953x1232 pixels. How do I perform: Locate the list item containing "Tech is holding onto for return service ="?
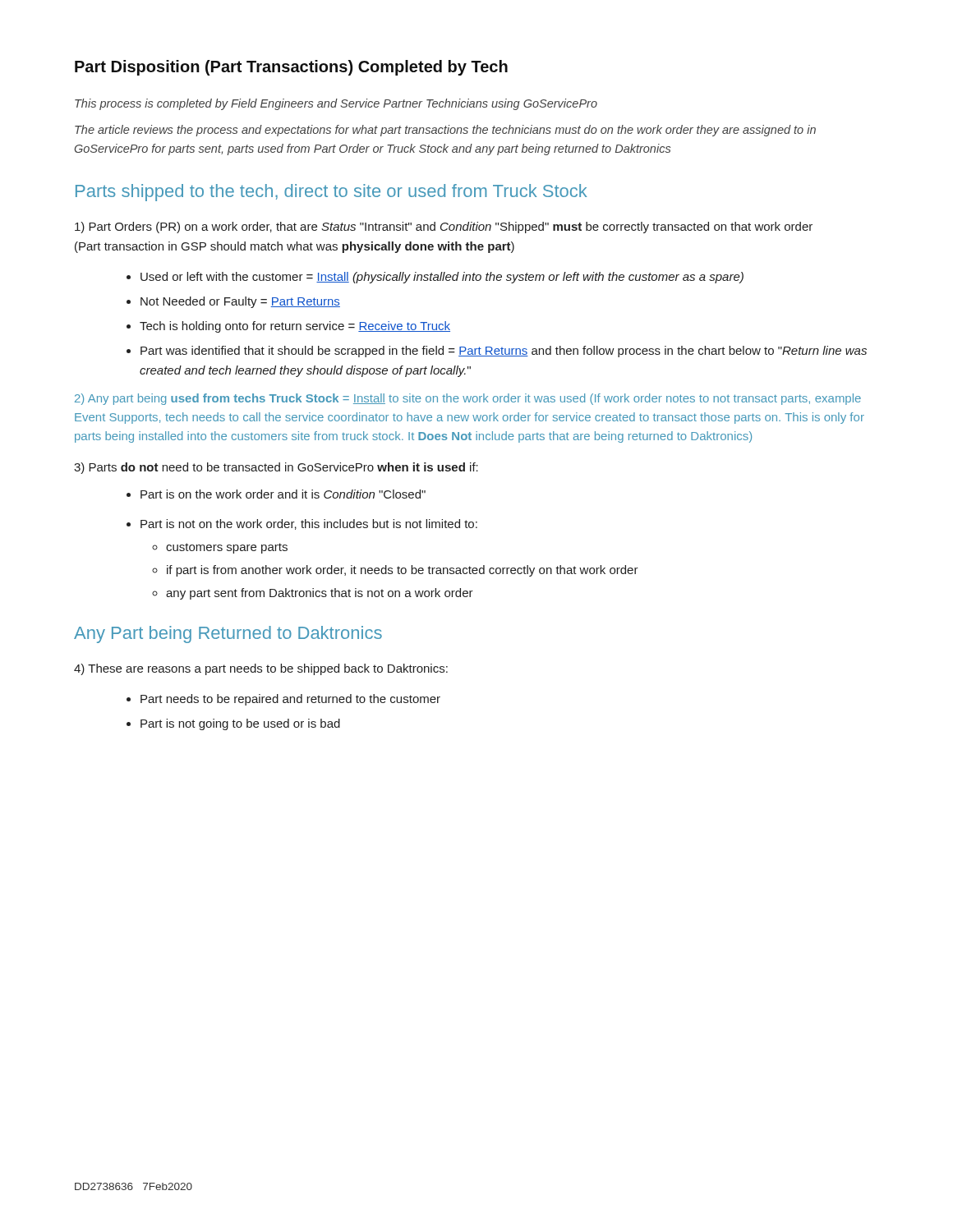point(295,326)
